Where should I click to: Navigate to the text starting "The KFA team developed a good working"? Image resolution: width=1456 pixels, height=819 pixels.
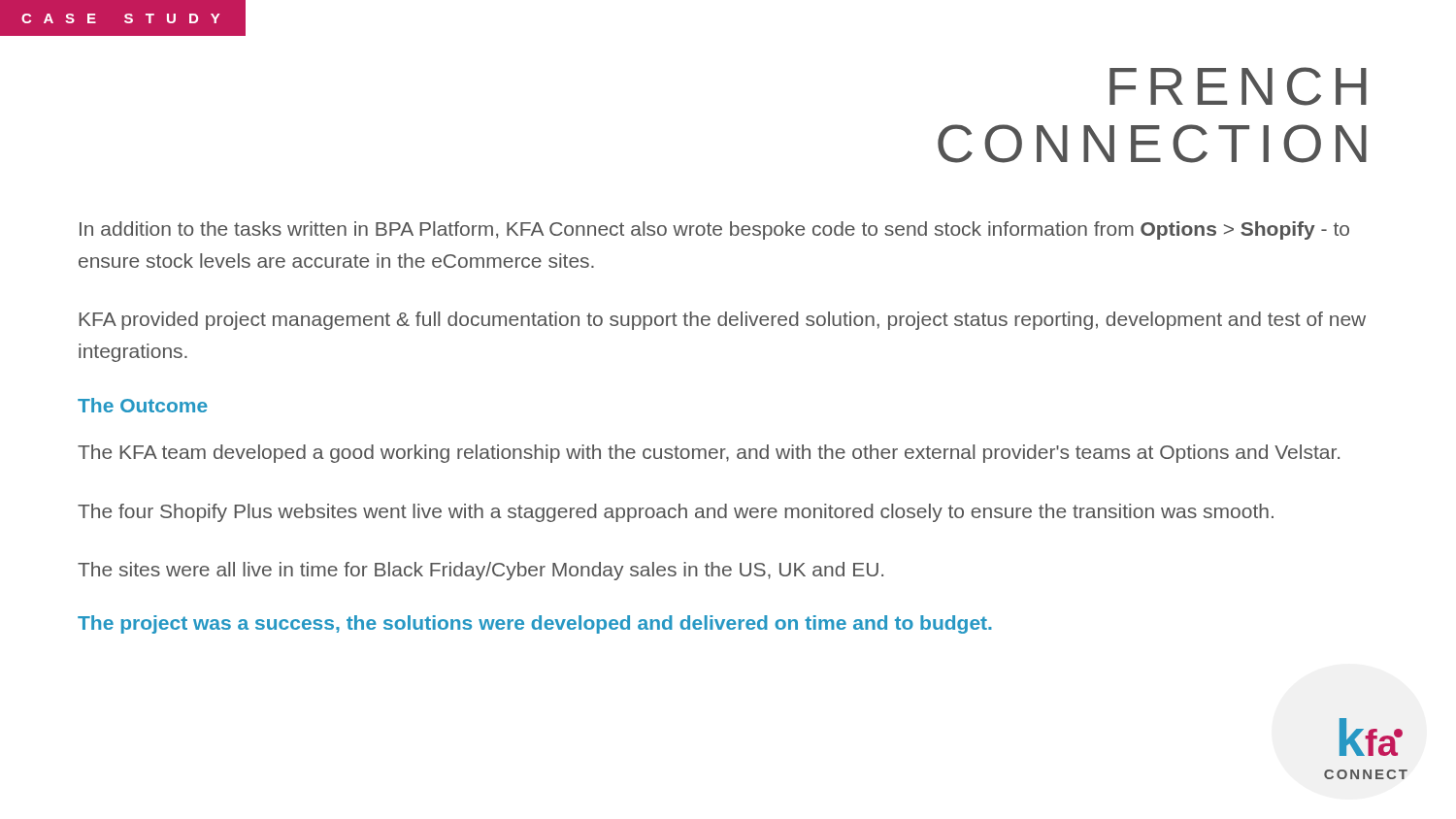[710, 452]
